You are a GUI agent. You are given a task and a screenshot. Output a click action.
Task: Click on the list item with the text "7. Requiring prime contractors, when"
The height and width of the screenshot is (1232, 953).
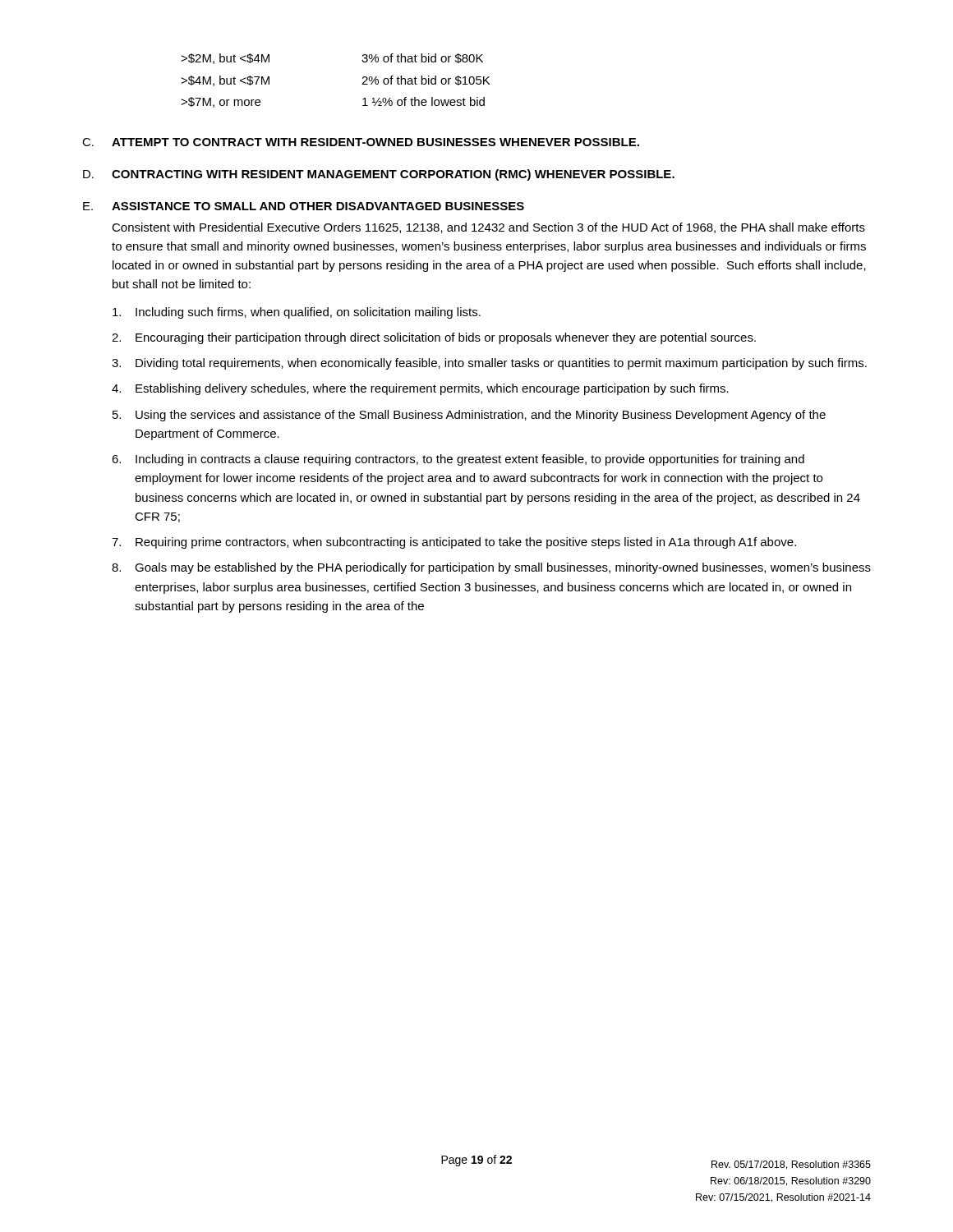[x=491, y=542]
